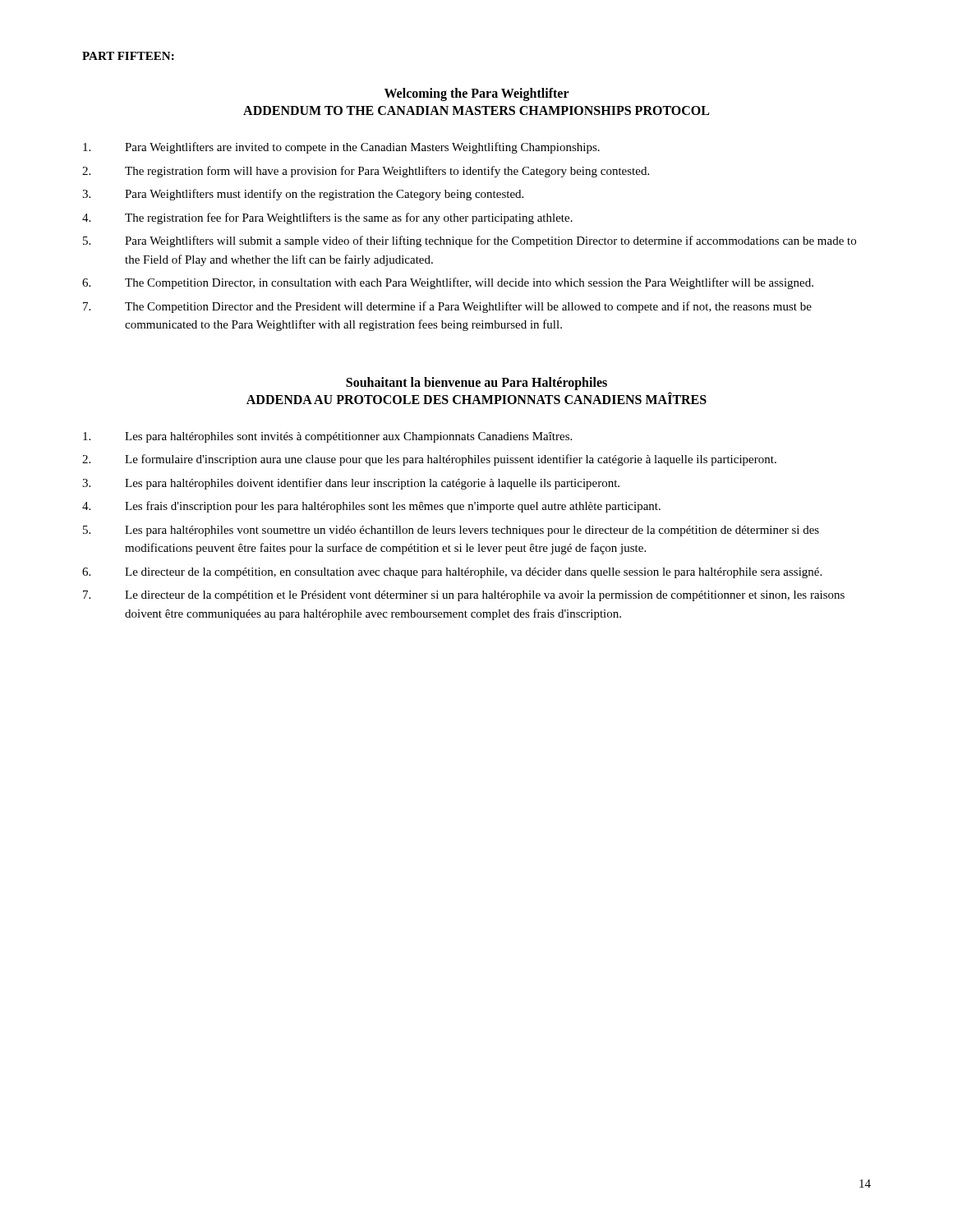Image resolution: width=953 pixels, height=1232 pixels.
Task: Select the text block starting "Les para haltérophiles sont invités à compétitionner aux"
Action: click(x=476, y=436)
